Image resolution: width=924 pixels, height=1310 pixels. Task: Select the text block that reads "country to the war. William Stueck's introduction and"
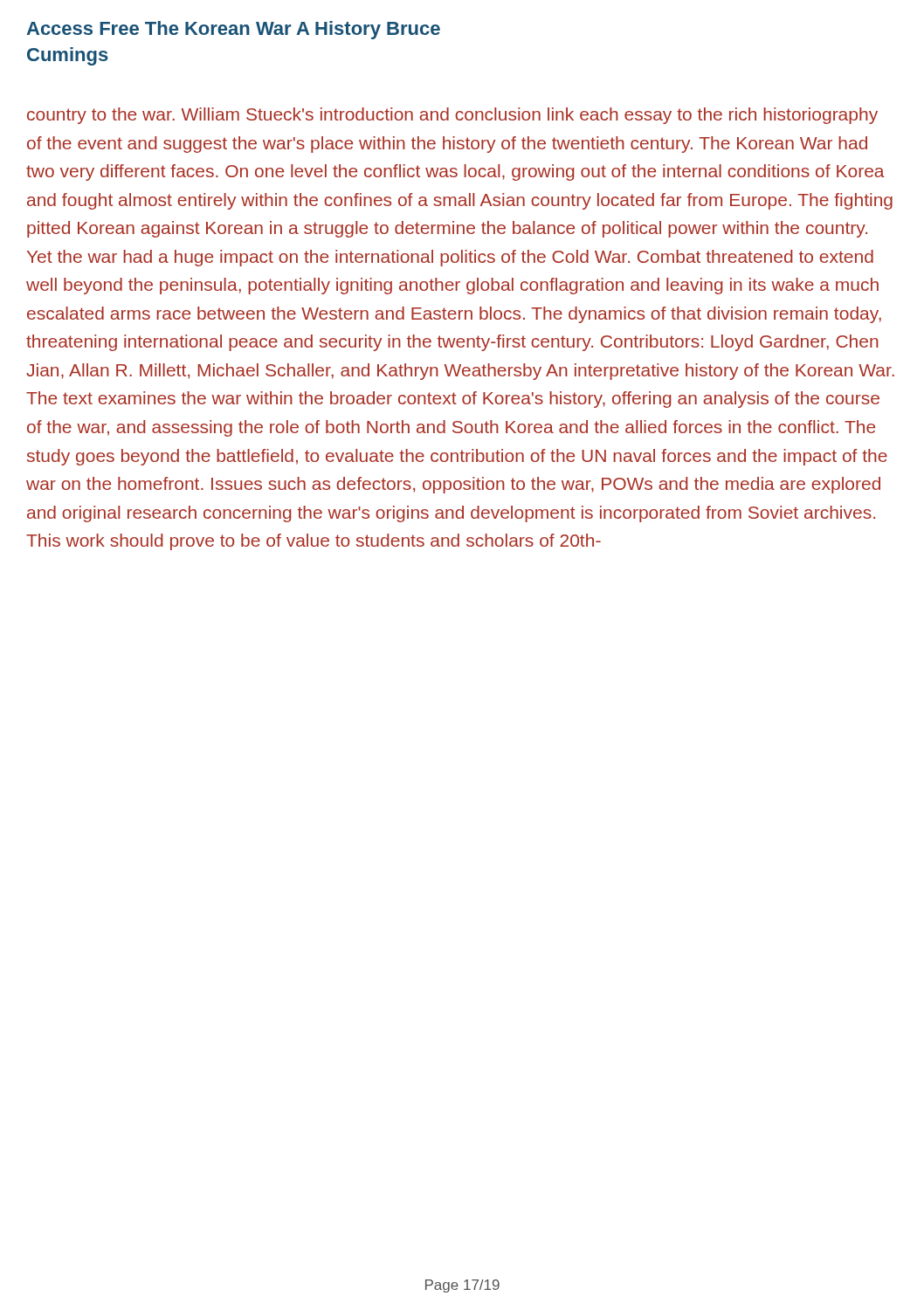[x=461, y=327]
